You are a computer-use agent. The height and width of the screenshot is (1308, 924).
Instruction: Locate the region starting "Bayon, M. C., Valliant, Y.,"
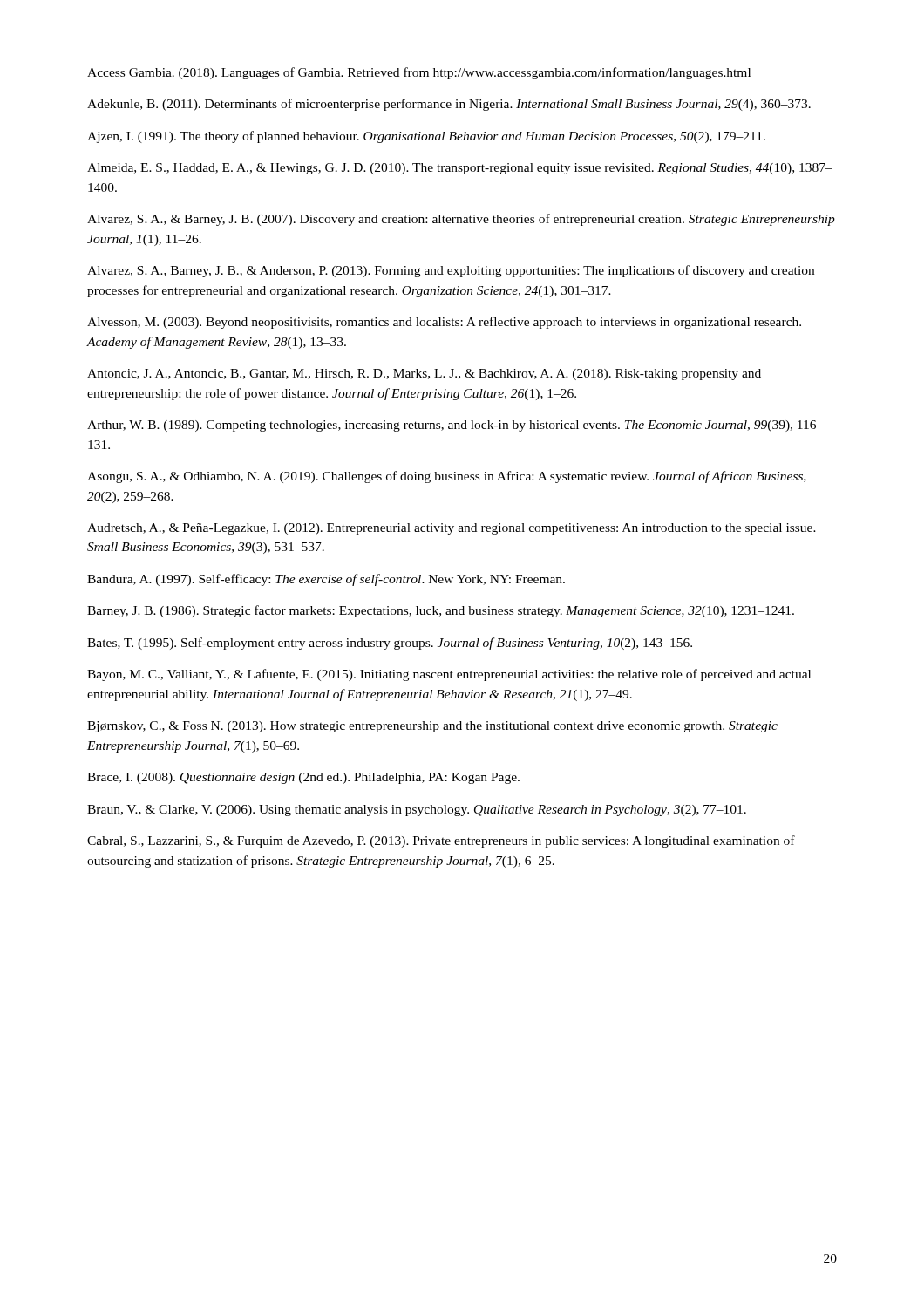pos(449,684)
